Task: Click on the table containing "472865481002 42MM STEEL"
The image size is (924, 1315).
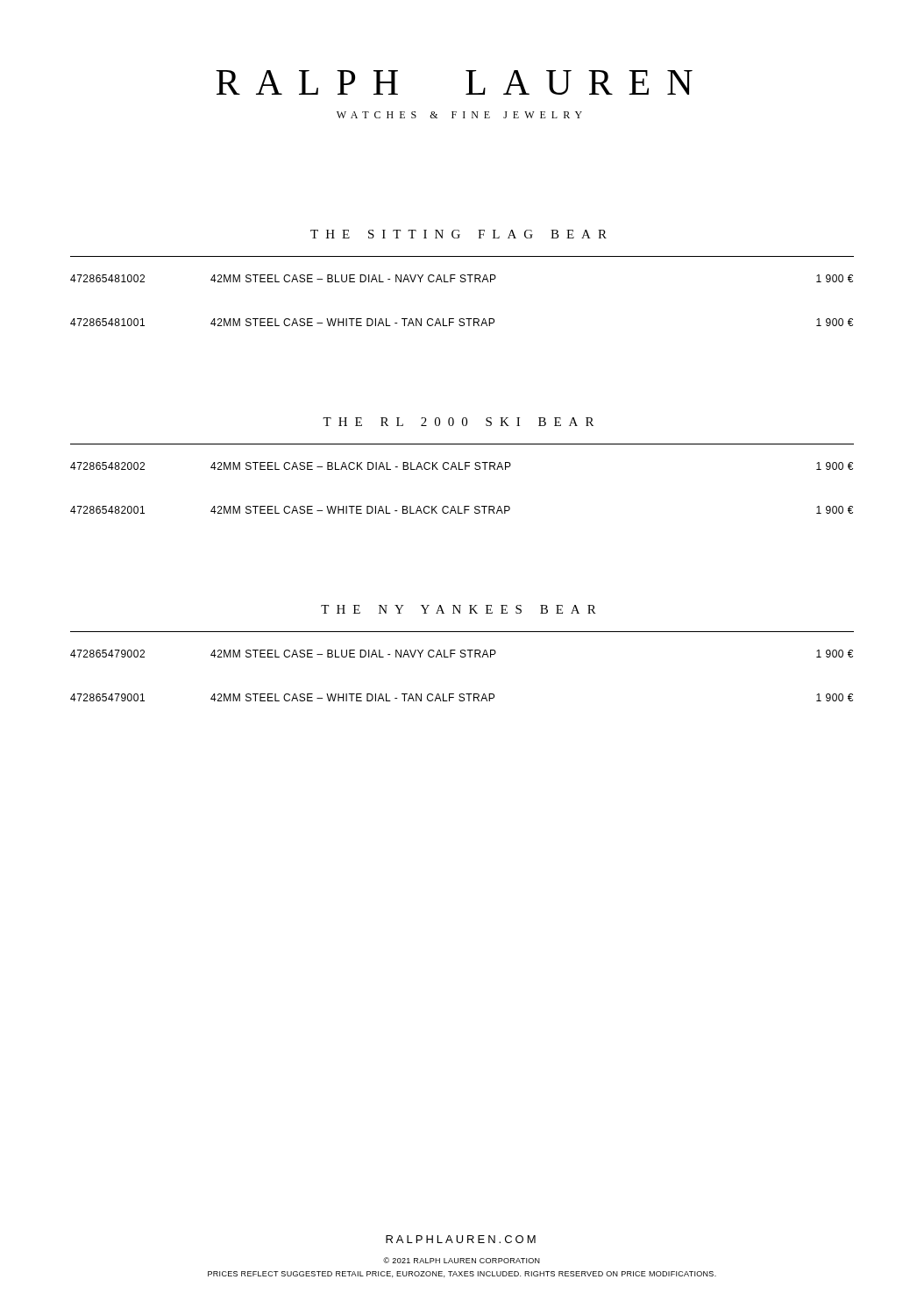Action: [462, 301]
